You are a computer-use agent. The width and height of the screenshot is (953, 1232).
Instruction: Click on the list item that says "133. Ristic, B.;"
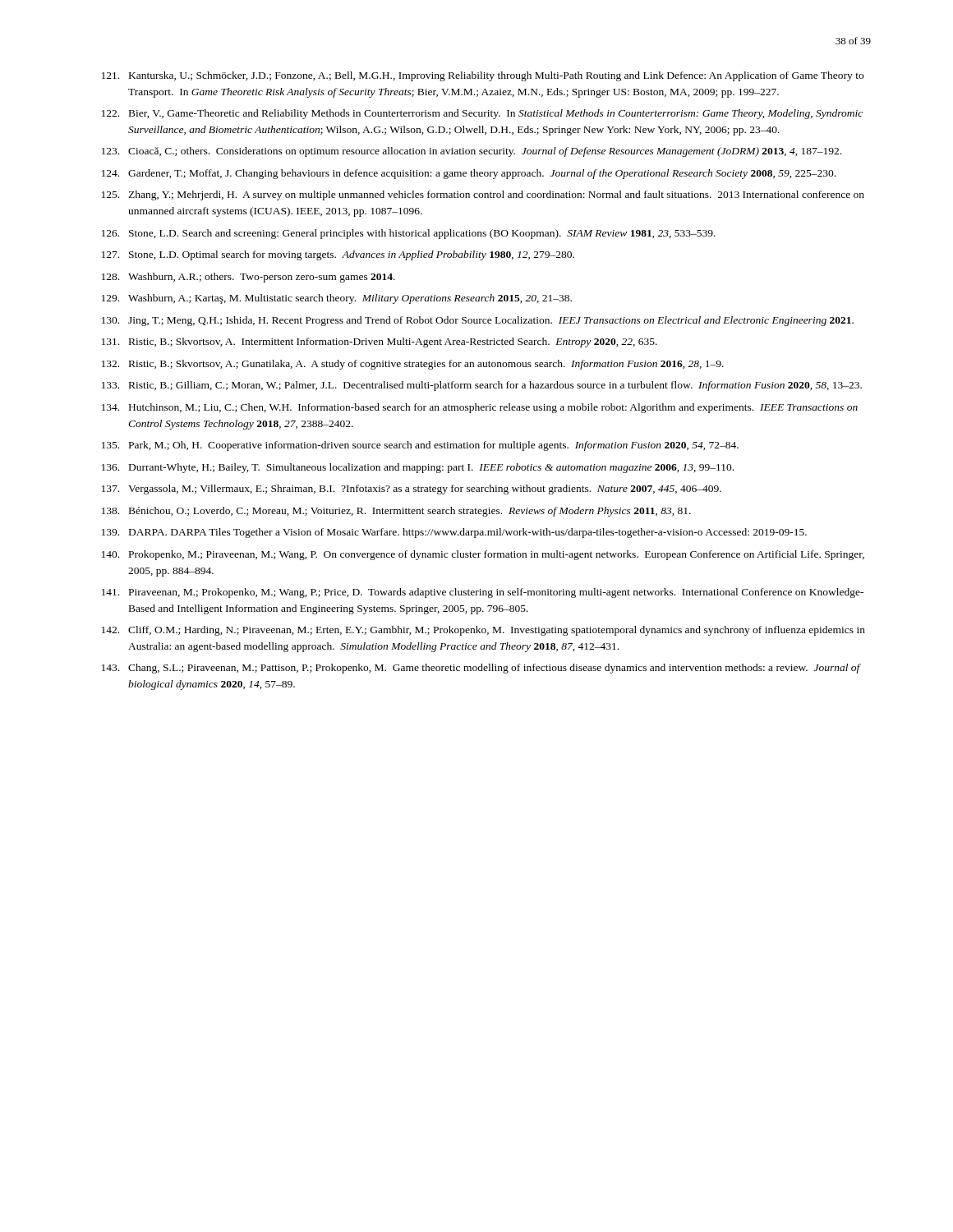click(476, 385)
